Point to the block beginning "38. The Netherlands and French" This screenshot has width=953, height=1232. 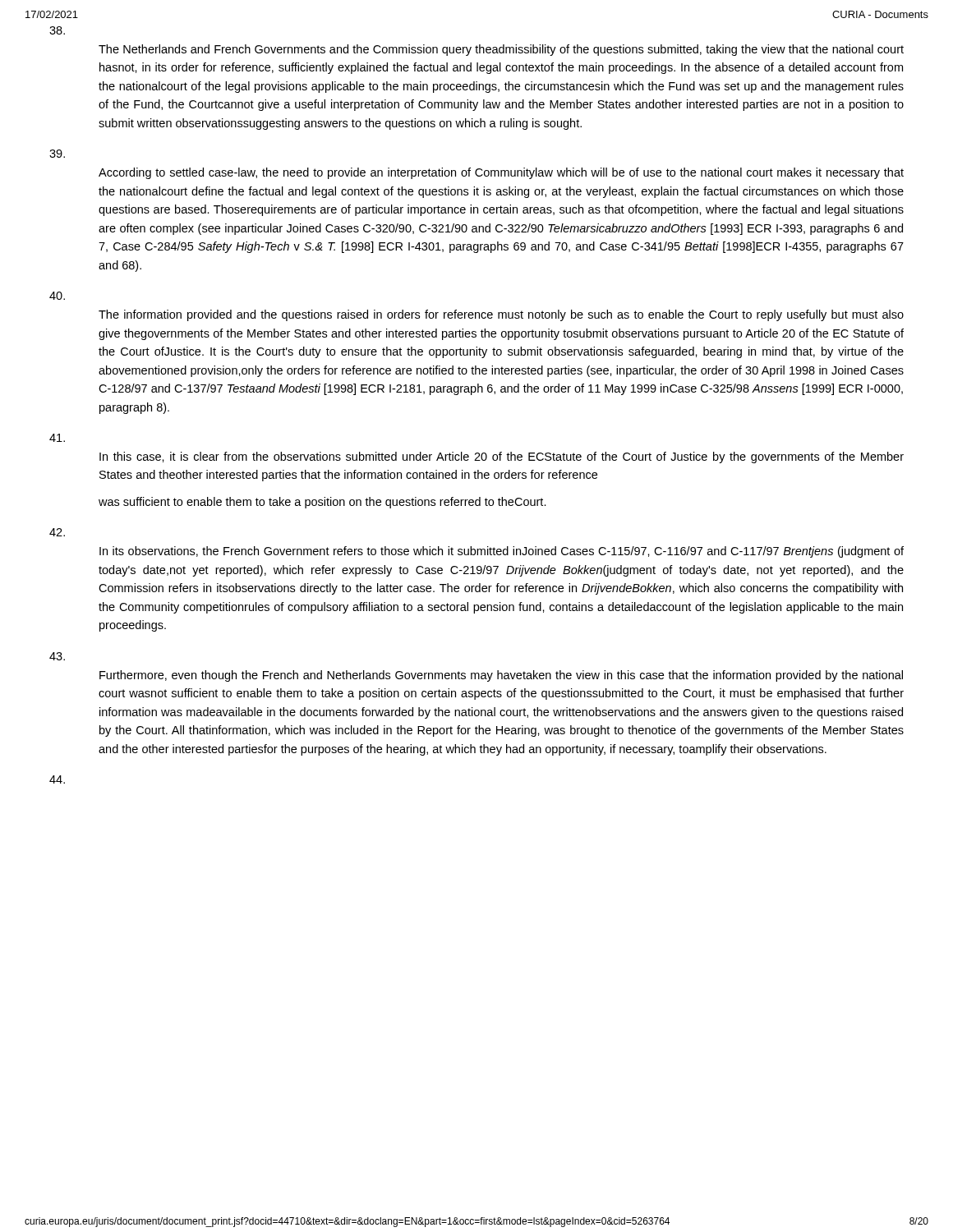pyautogui.click(x=476, y=78)
